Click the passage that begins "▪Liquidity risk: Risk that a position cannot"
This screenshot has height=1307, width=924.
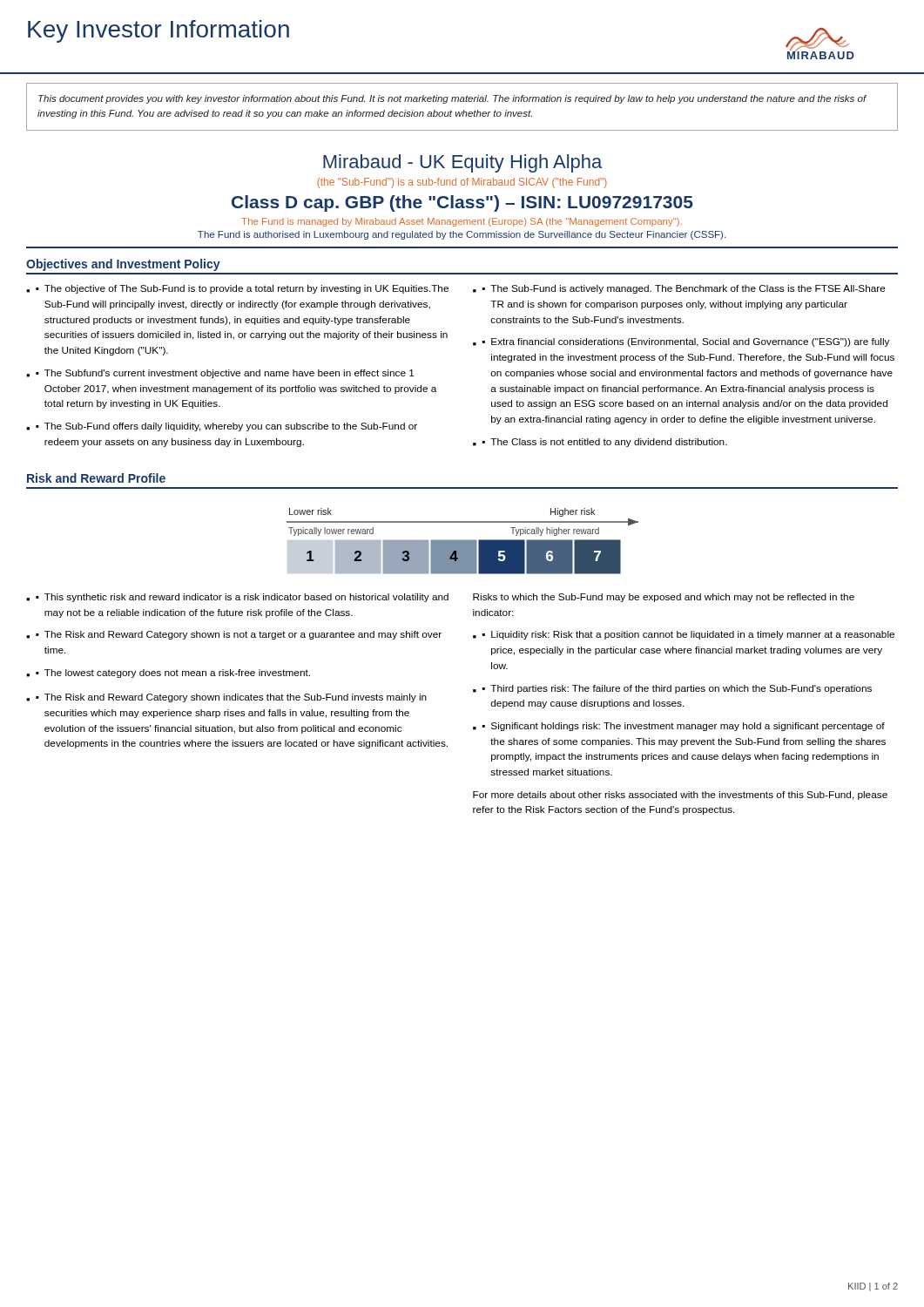[690, 651]
